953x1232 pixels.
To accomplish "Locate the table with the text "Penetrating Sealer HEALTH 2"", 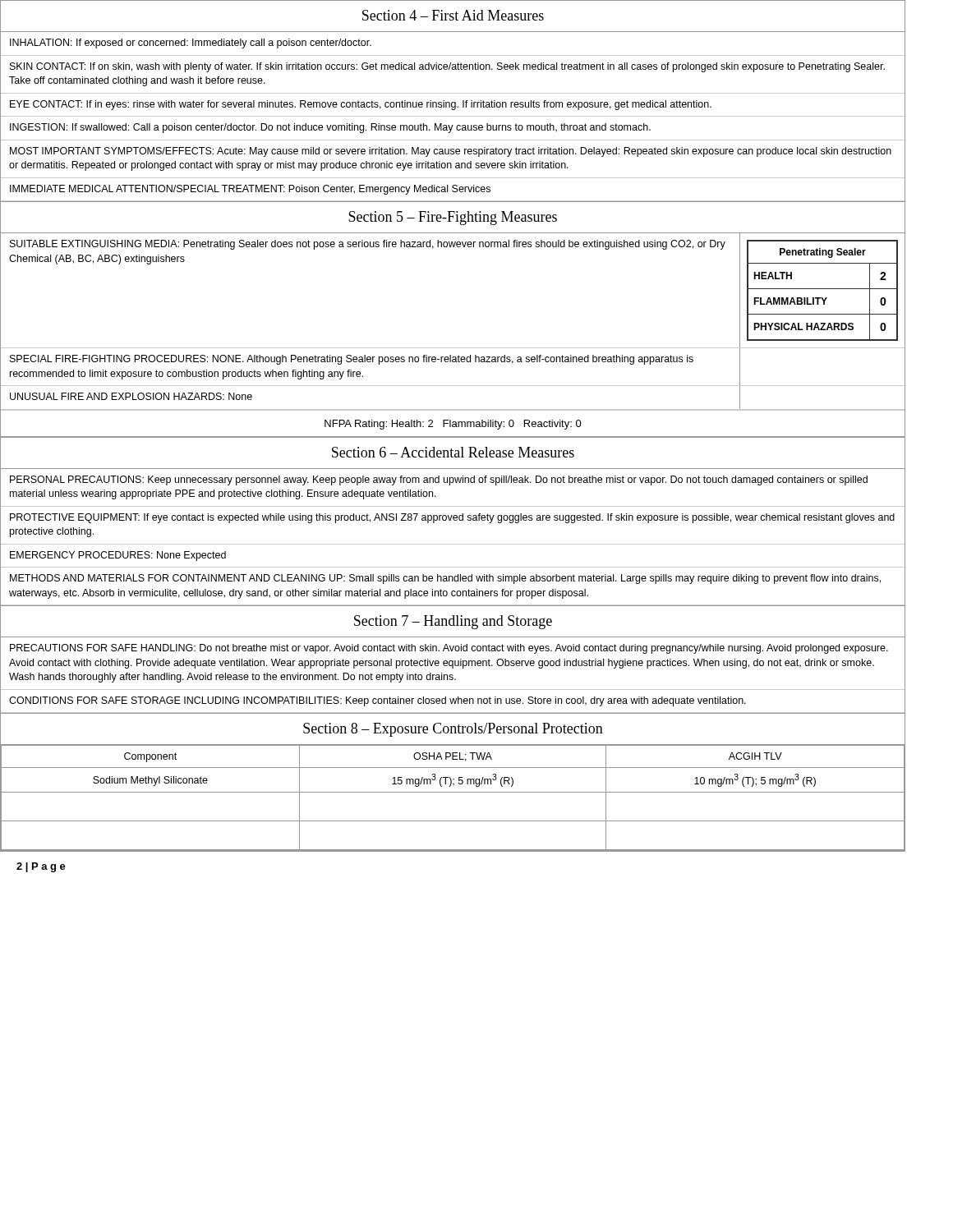I will point(822,290).
